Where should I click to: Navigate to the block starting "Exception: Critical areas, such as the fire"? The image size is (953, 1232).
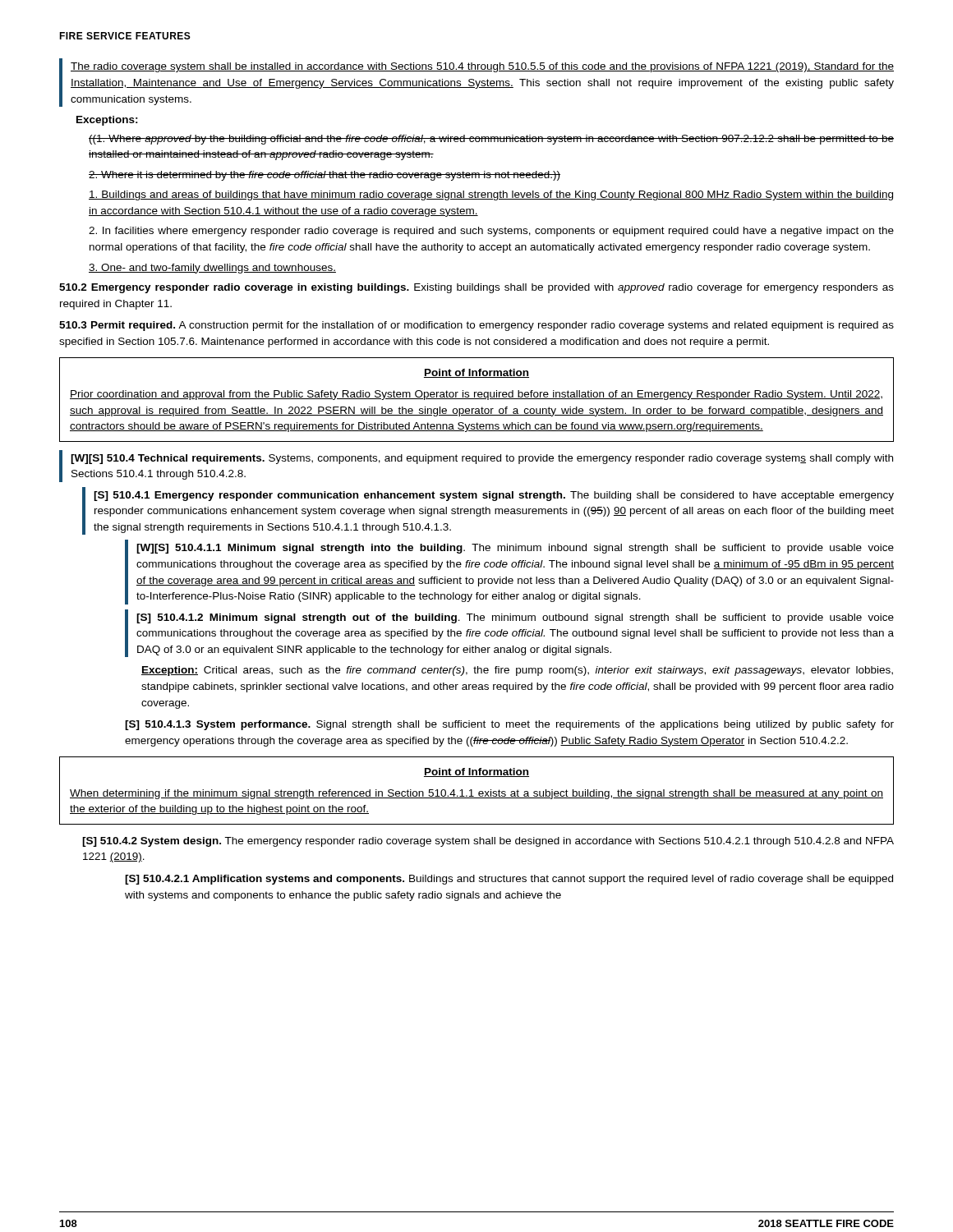click(518, 686)
